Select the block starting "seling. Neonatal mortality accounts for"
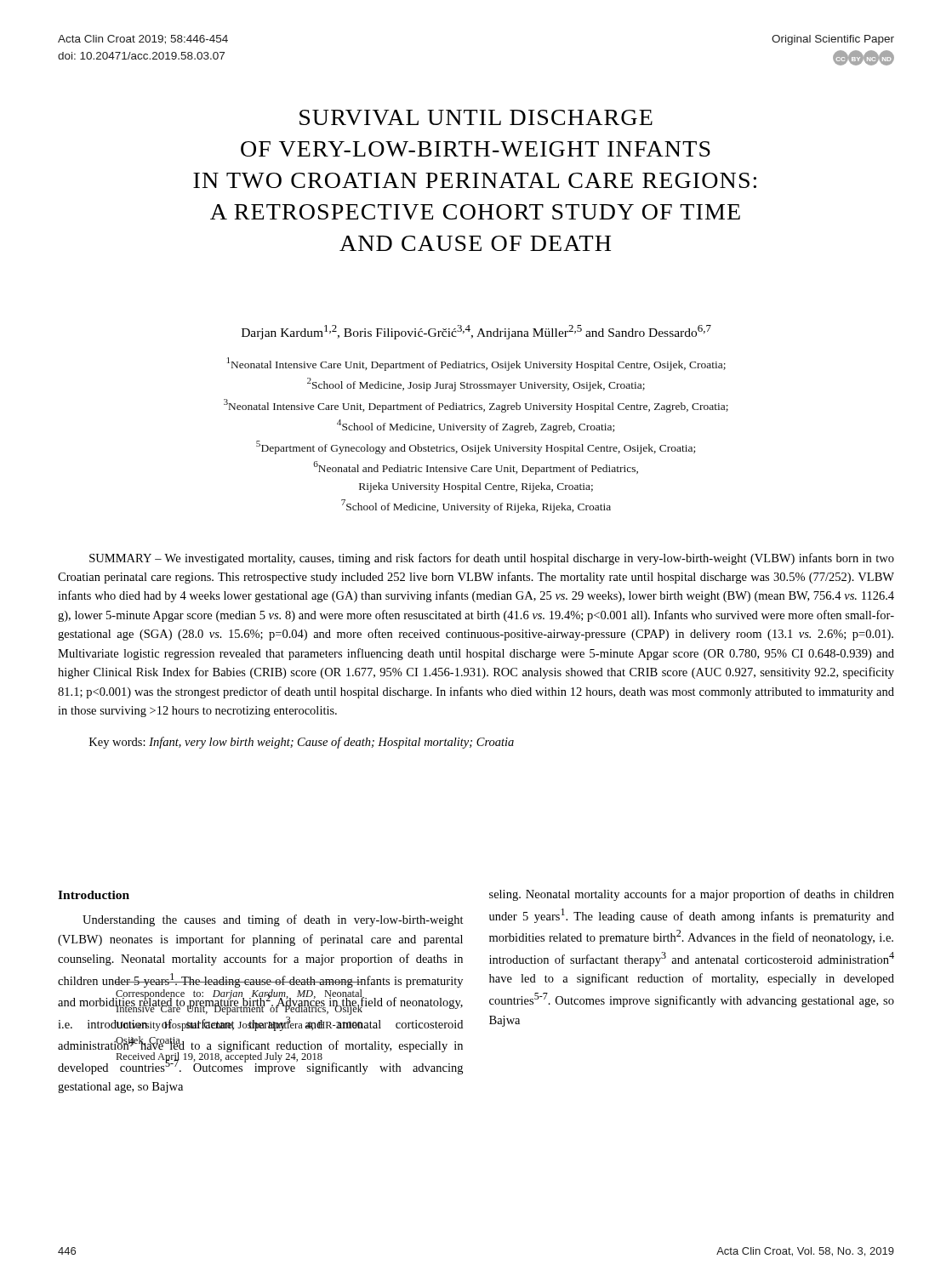The width and height of the screenshot is (952, 1276). pyautogui.click(x=691, y=957)
